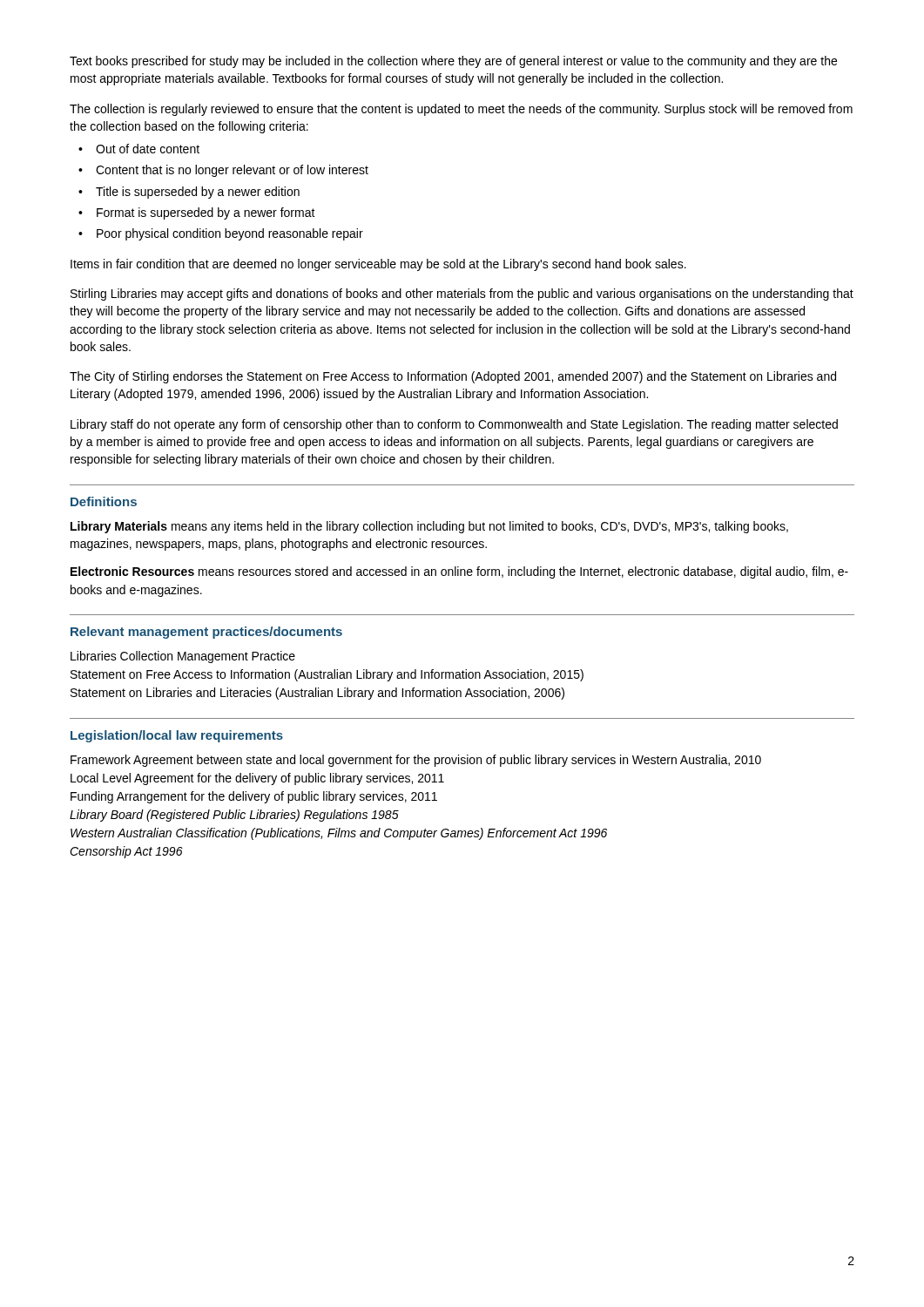Click where it says "Out of date content"

pyautogui.click(x=148, y=149)
